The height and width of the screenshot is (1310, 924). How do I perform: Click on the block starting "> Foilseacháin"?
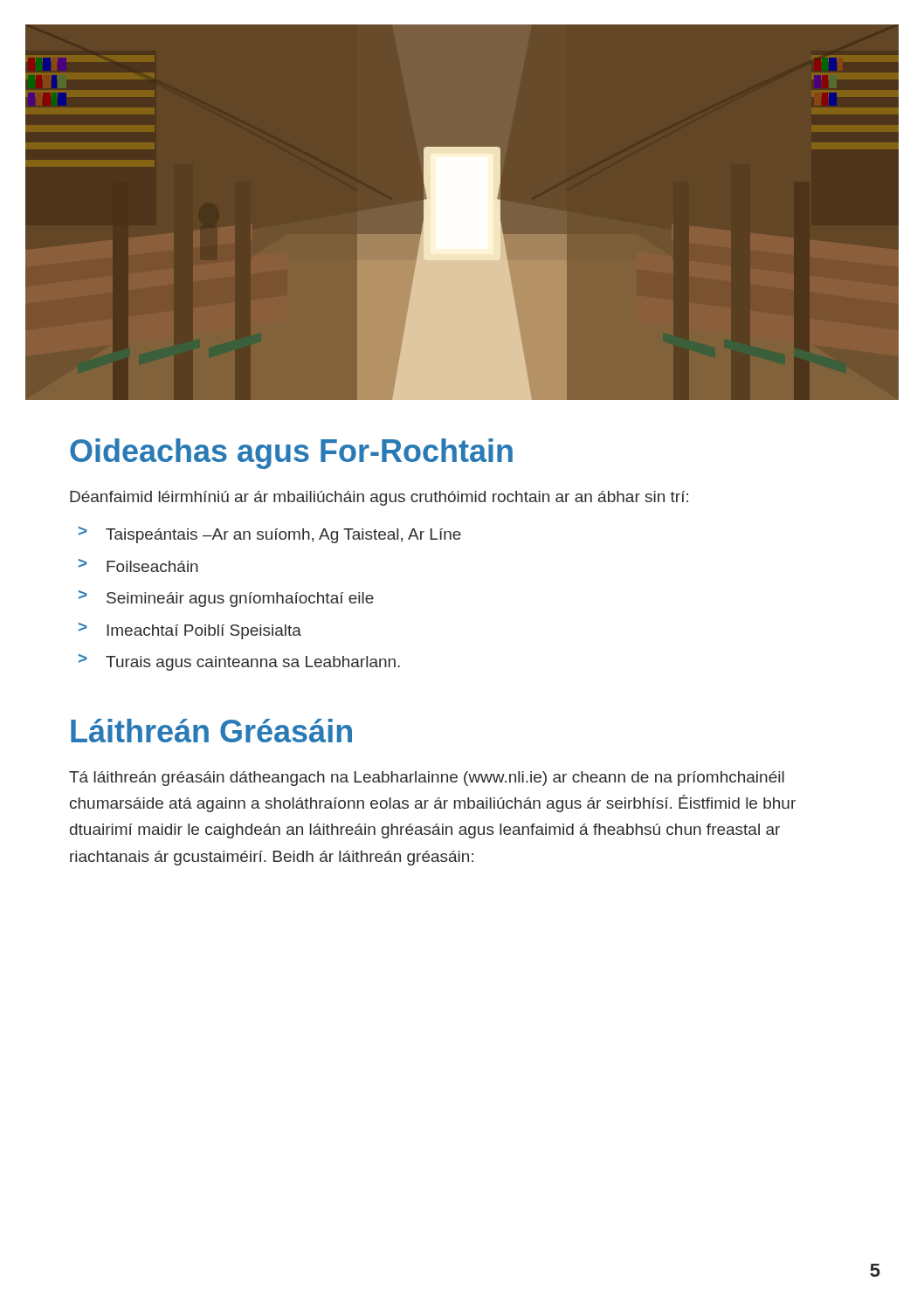(x=134, y=566)
